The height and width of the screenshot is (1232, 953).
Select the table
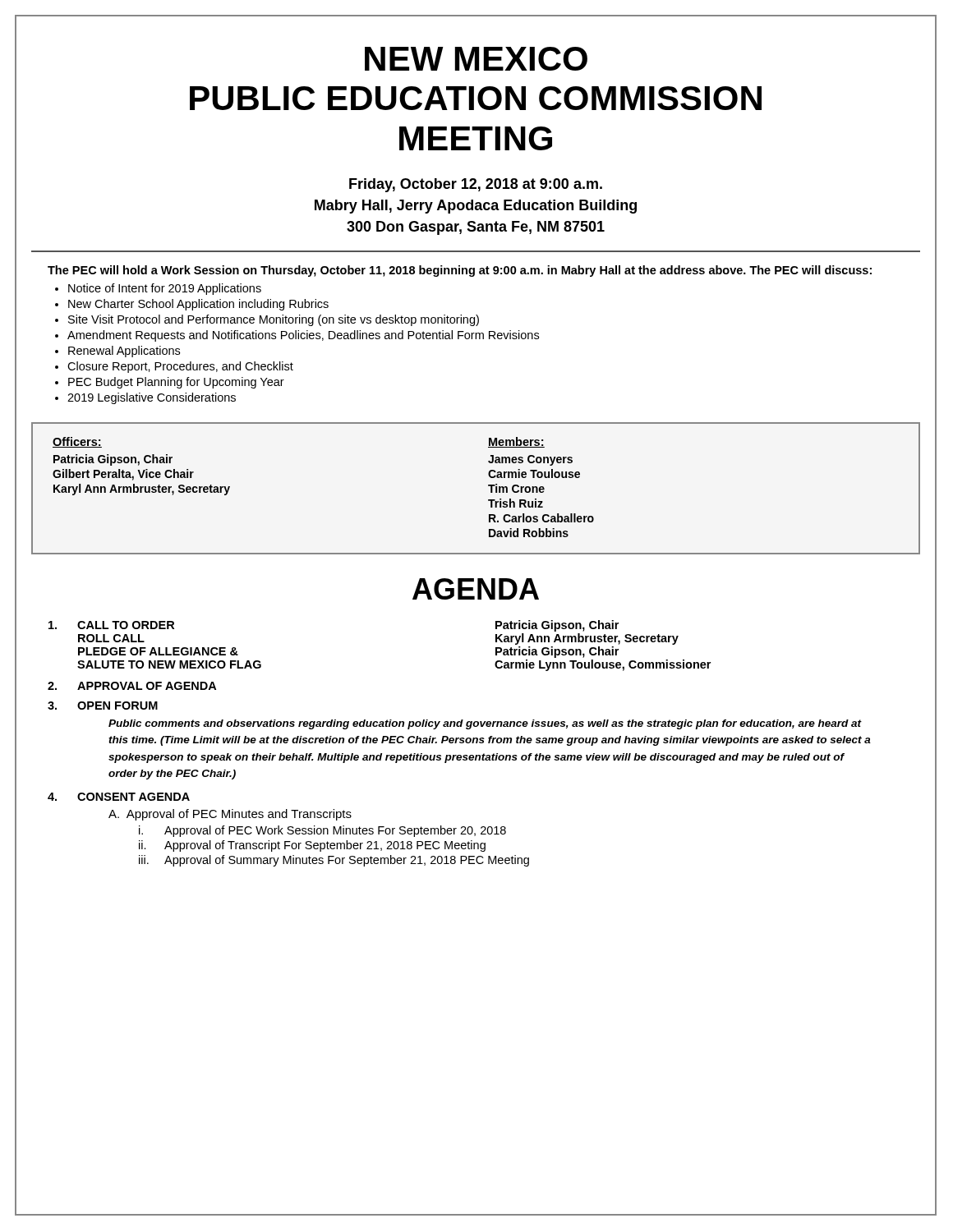coord(476,488)
